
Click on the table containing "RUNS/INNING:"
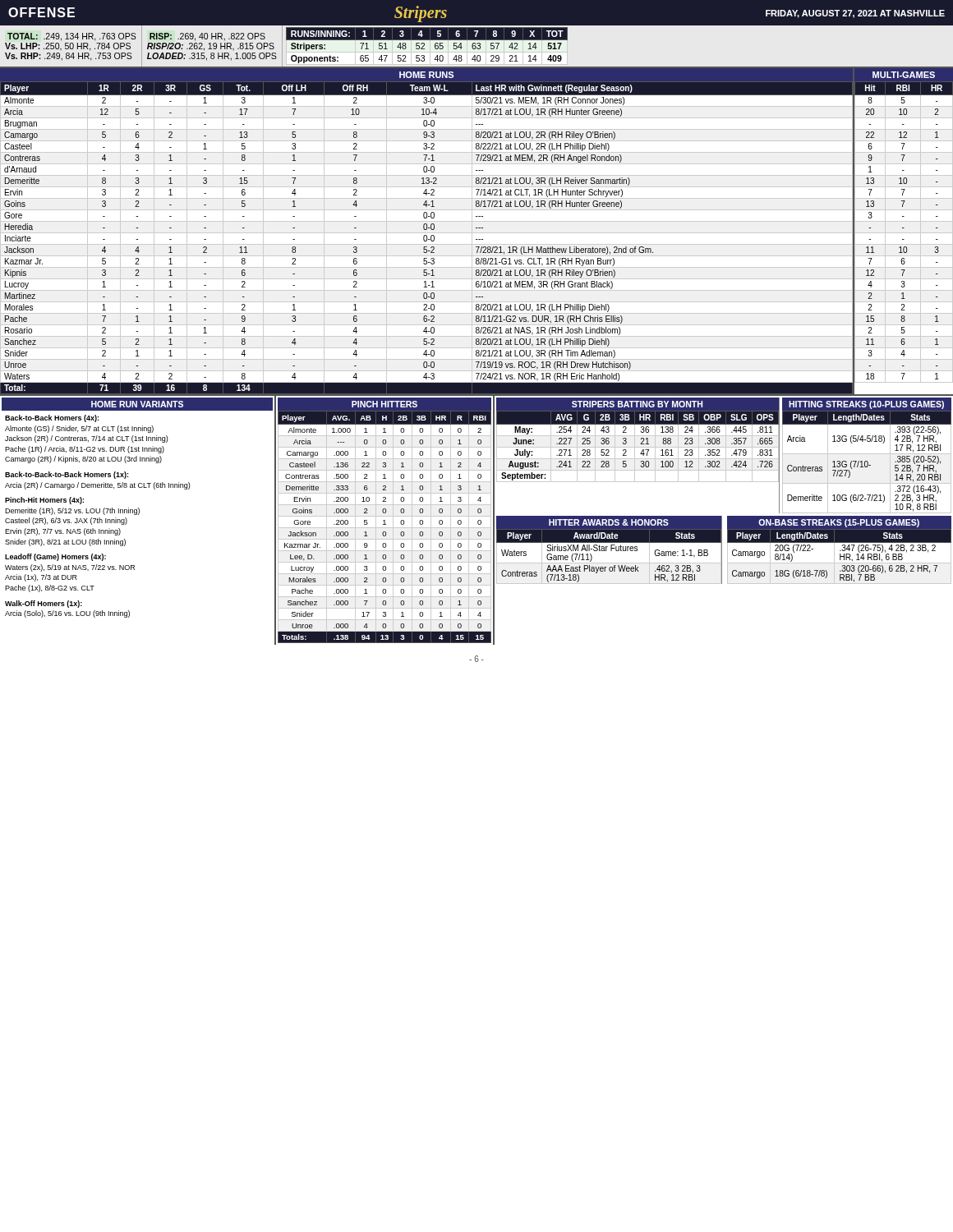pos(476,47)
